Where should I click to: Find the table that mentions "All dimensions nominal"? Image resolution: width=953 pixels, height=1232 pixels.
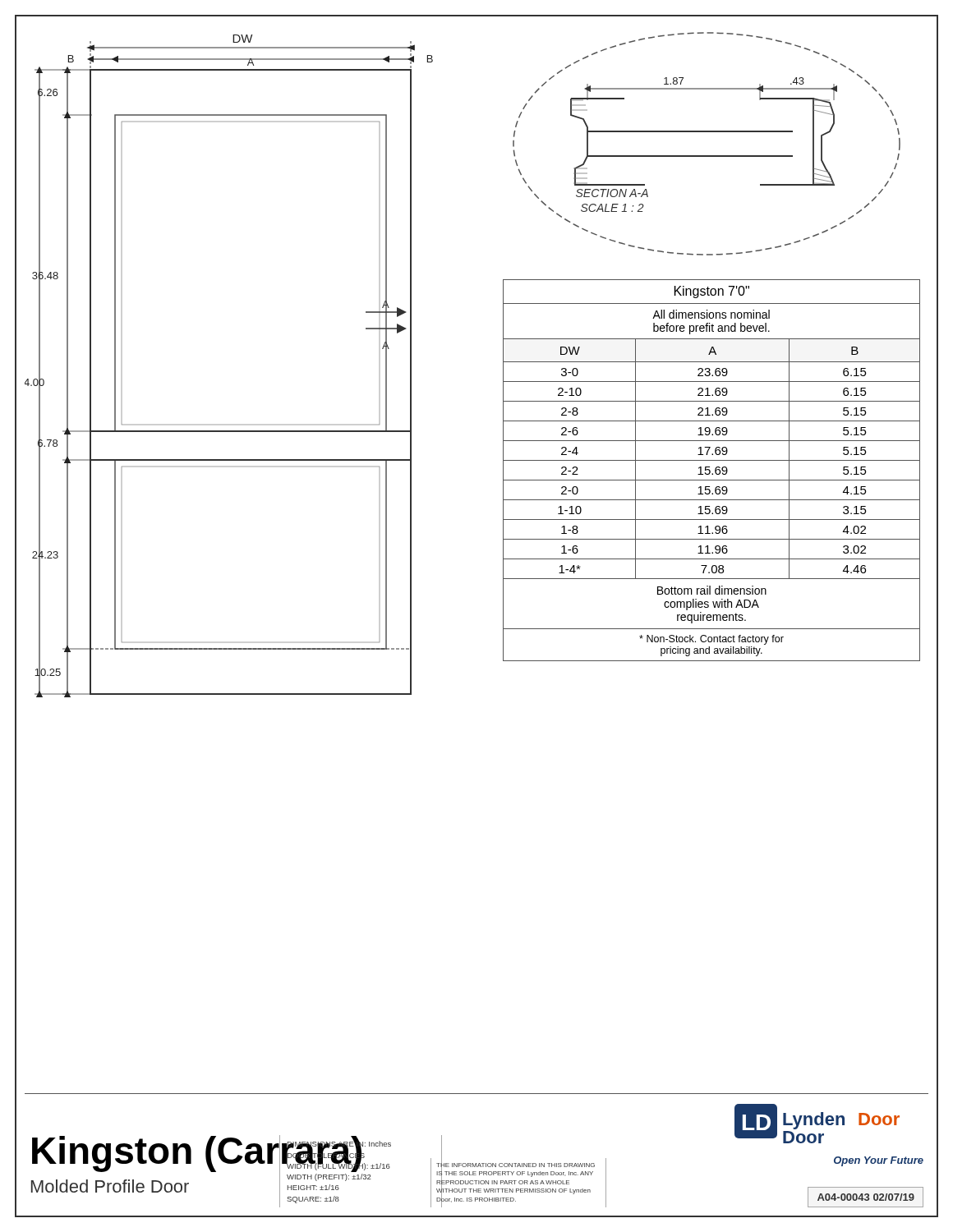[711, 470]
